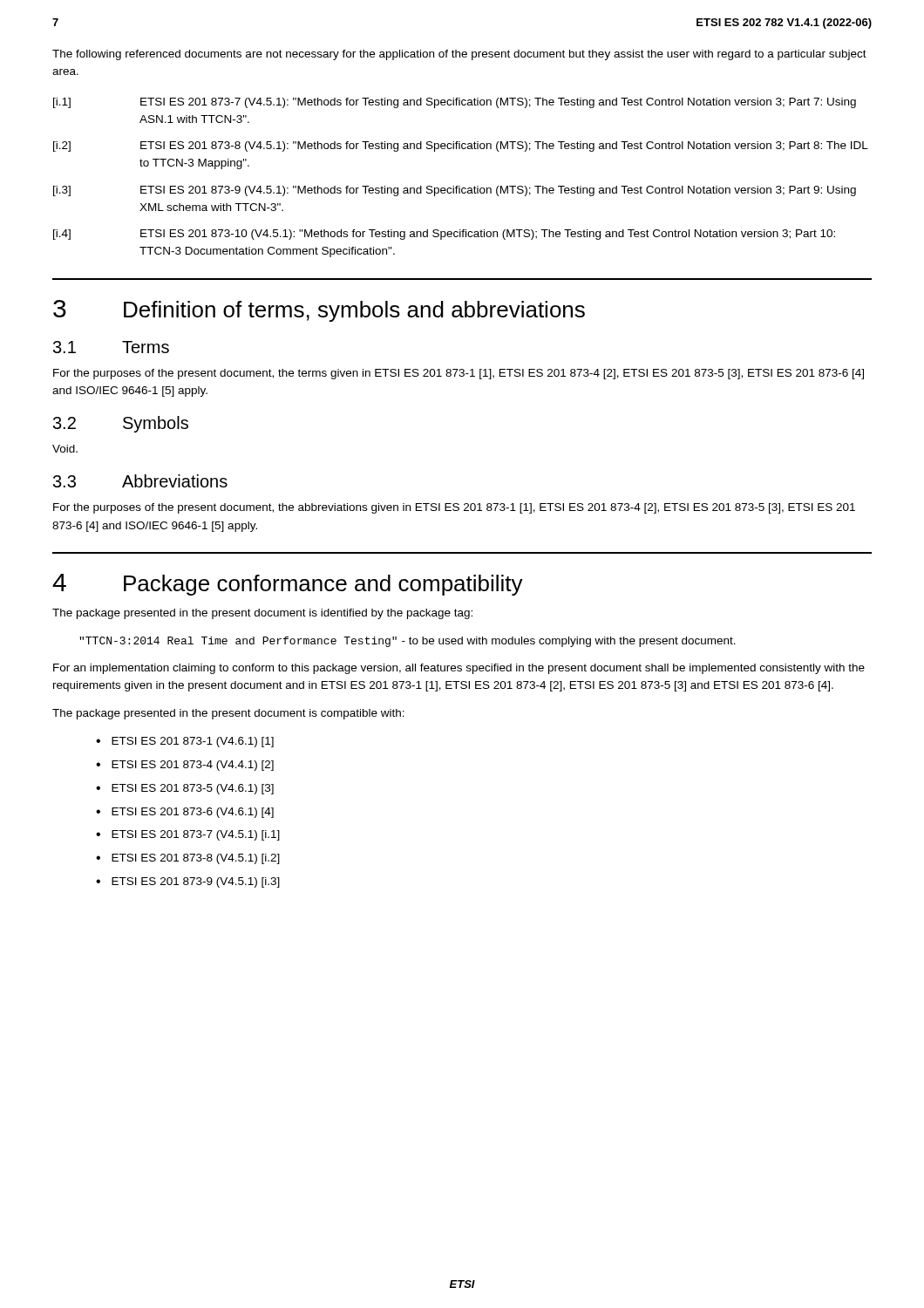Screen dimensions: 1308x924
Task: Locate the list item that says "[i.1] ETSI ES"
Action: click(x=462, y=111)
